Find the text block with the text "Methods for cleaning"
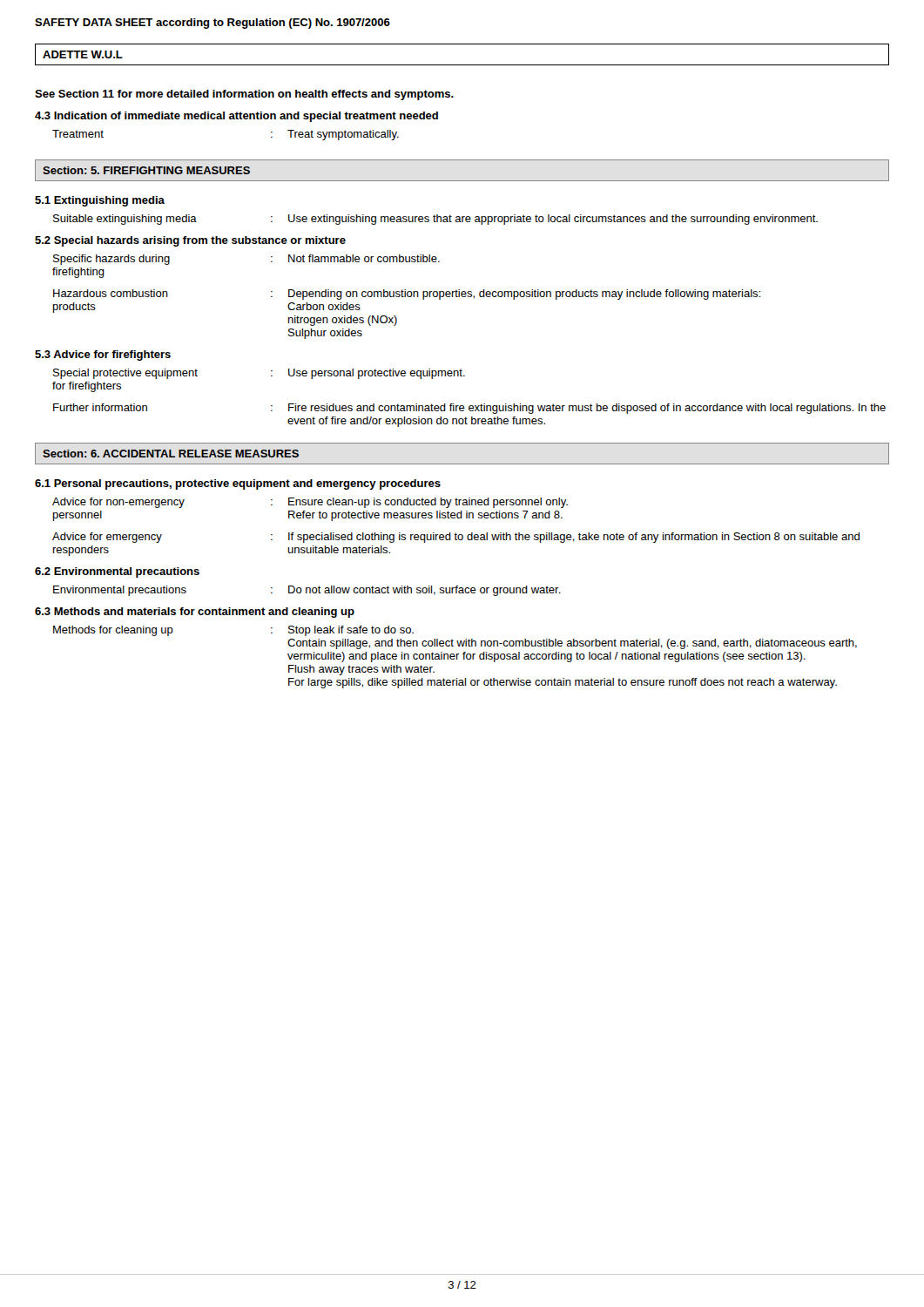 click(471, 656)
